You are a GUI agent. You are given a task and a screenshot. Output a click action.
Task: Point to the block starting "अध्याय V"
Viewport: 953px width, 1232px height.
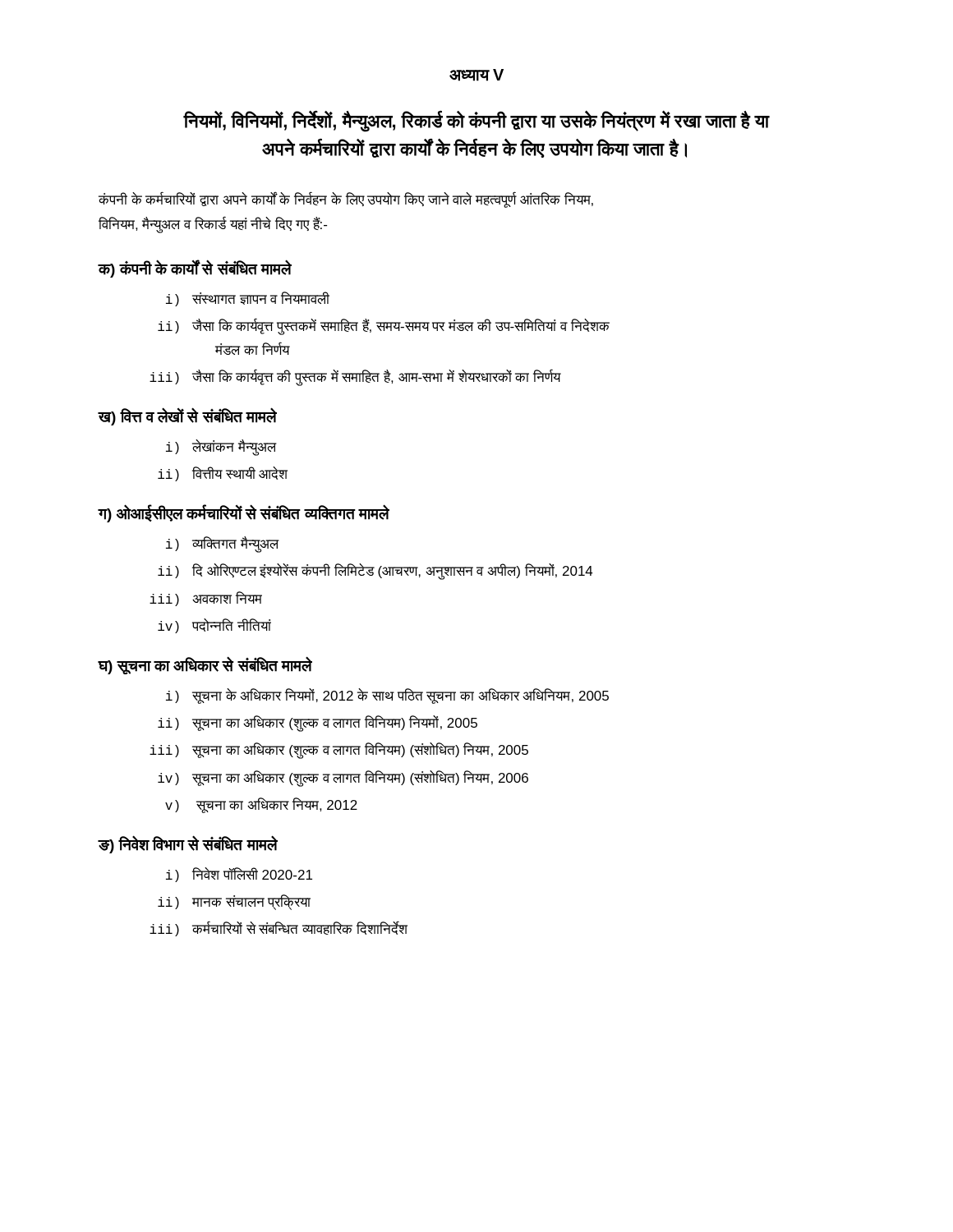click(476, 75)
